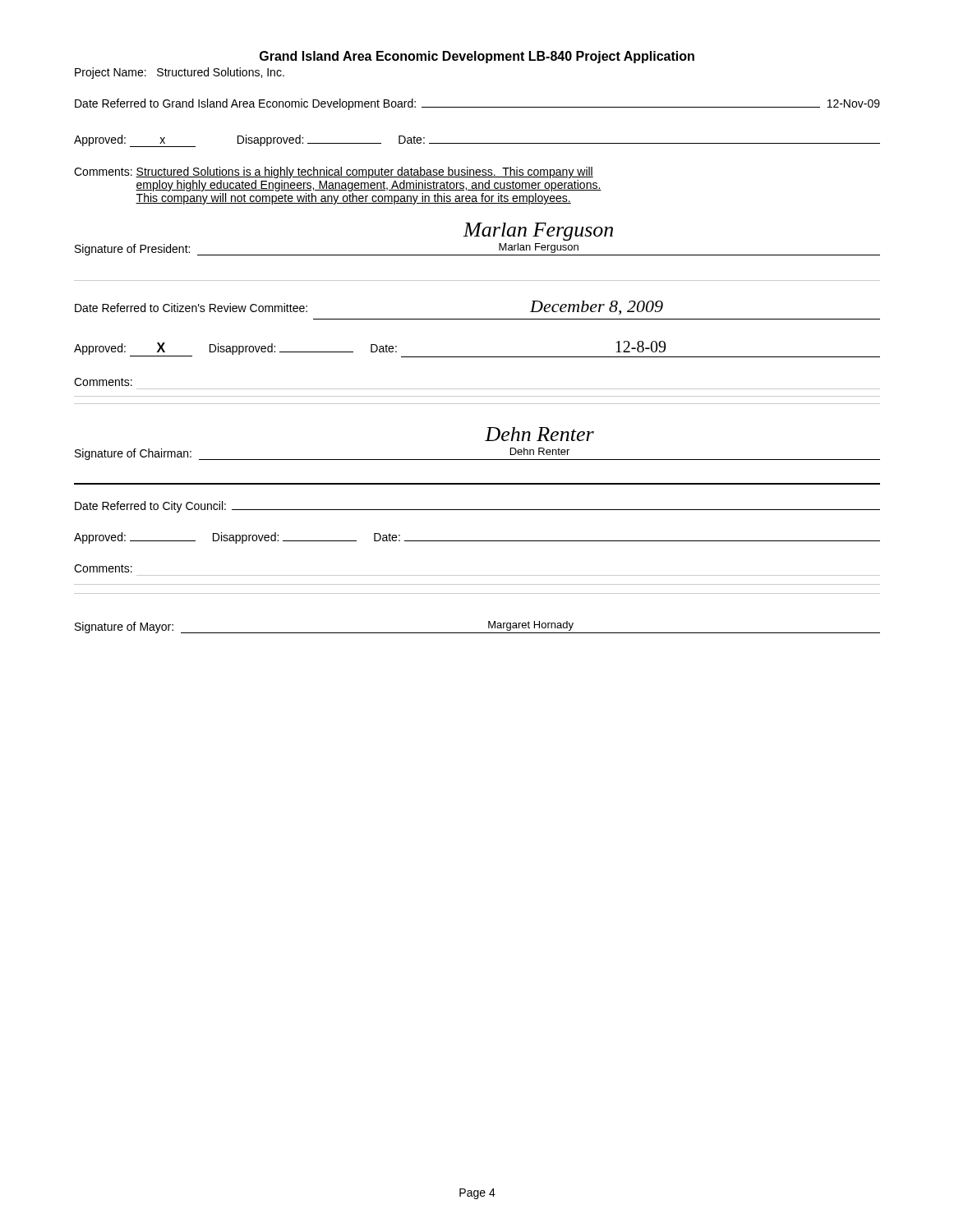Locate the title
The height and width of the screenshot is (1232, 954).
tap(477, 56)
